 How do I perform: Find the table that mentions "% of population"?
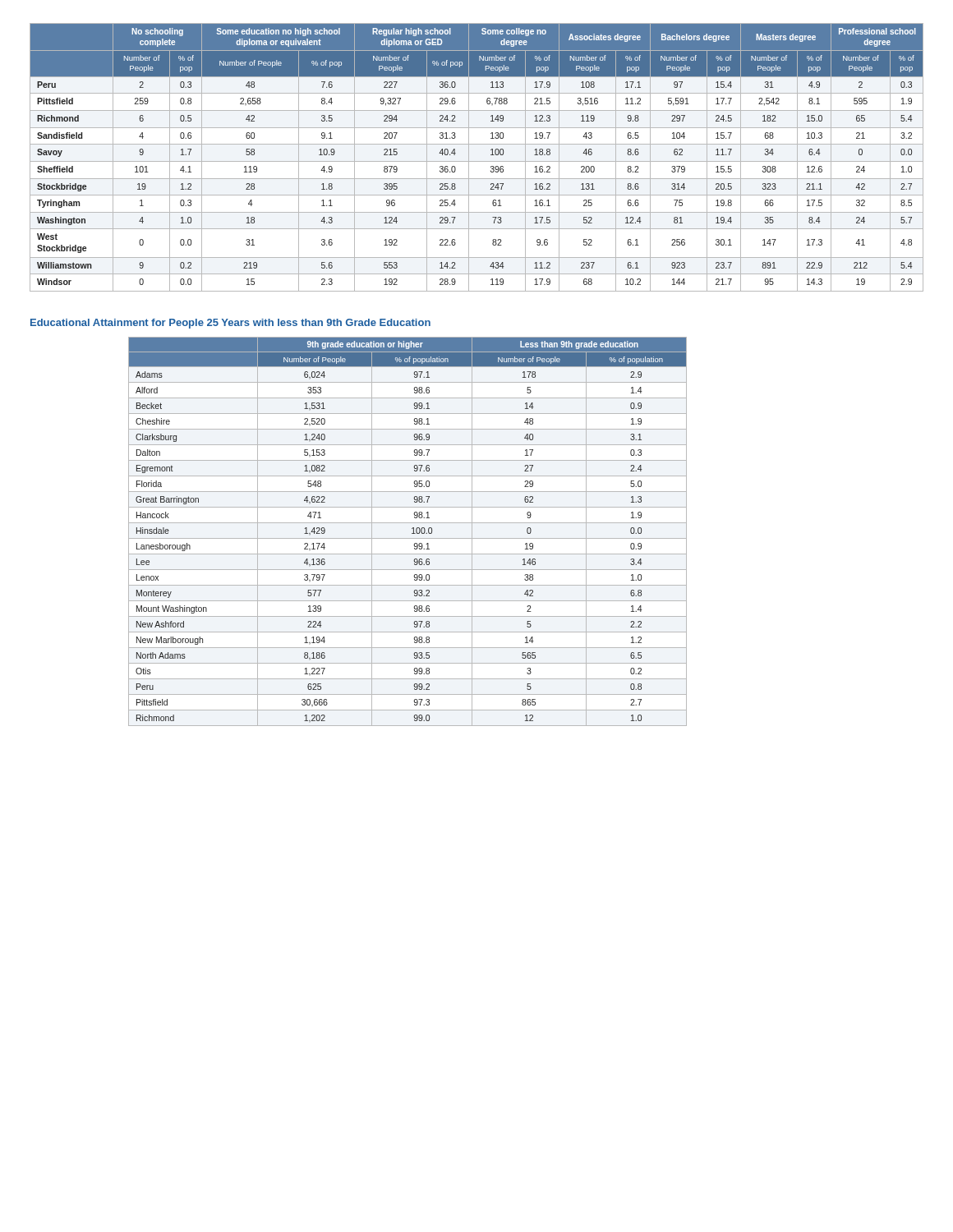[476, 531]
